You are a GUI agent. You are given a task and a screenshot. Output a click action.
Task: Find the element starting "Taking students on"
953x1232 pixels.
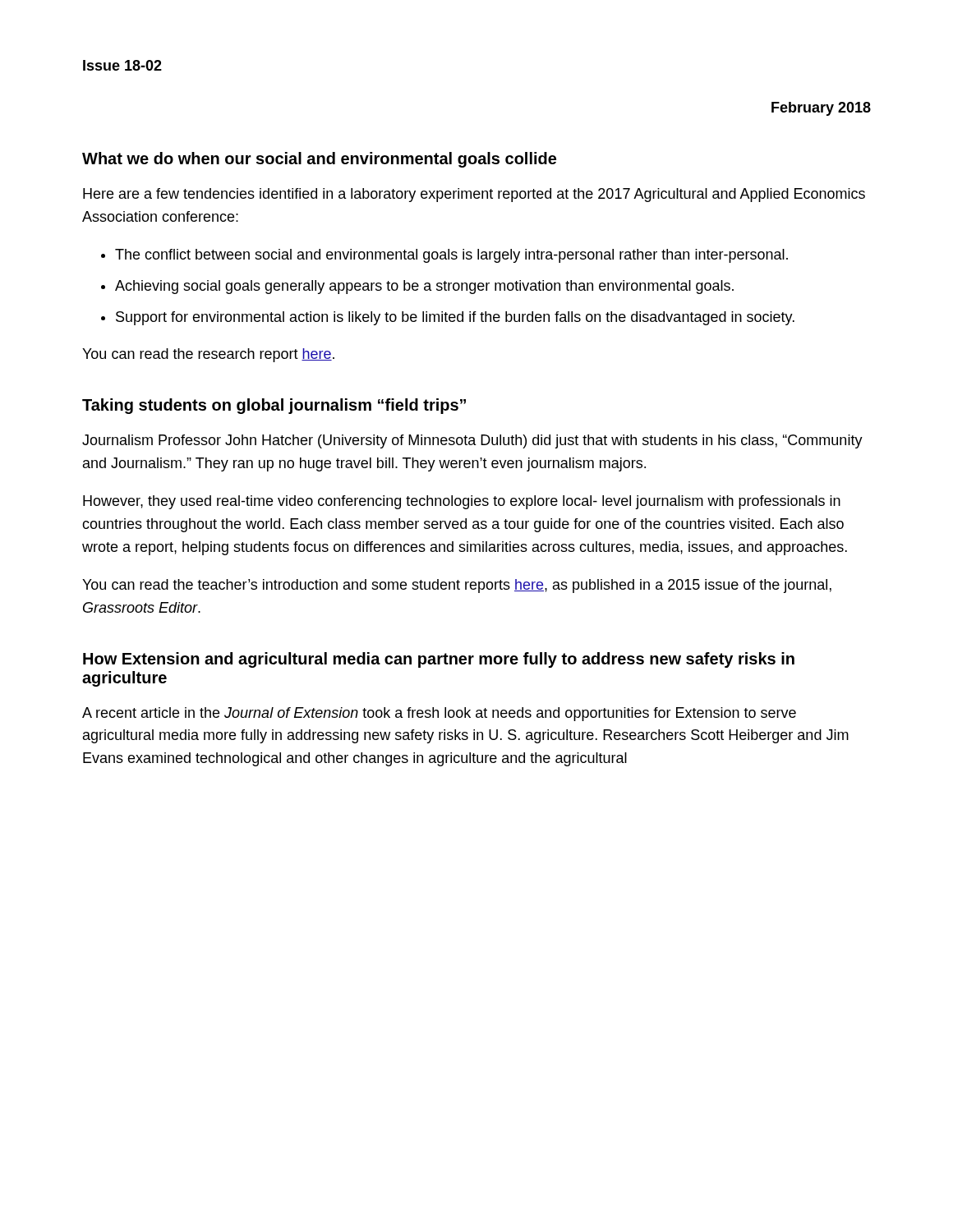tap(275, 405)
